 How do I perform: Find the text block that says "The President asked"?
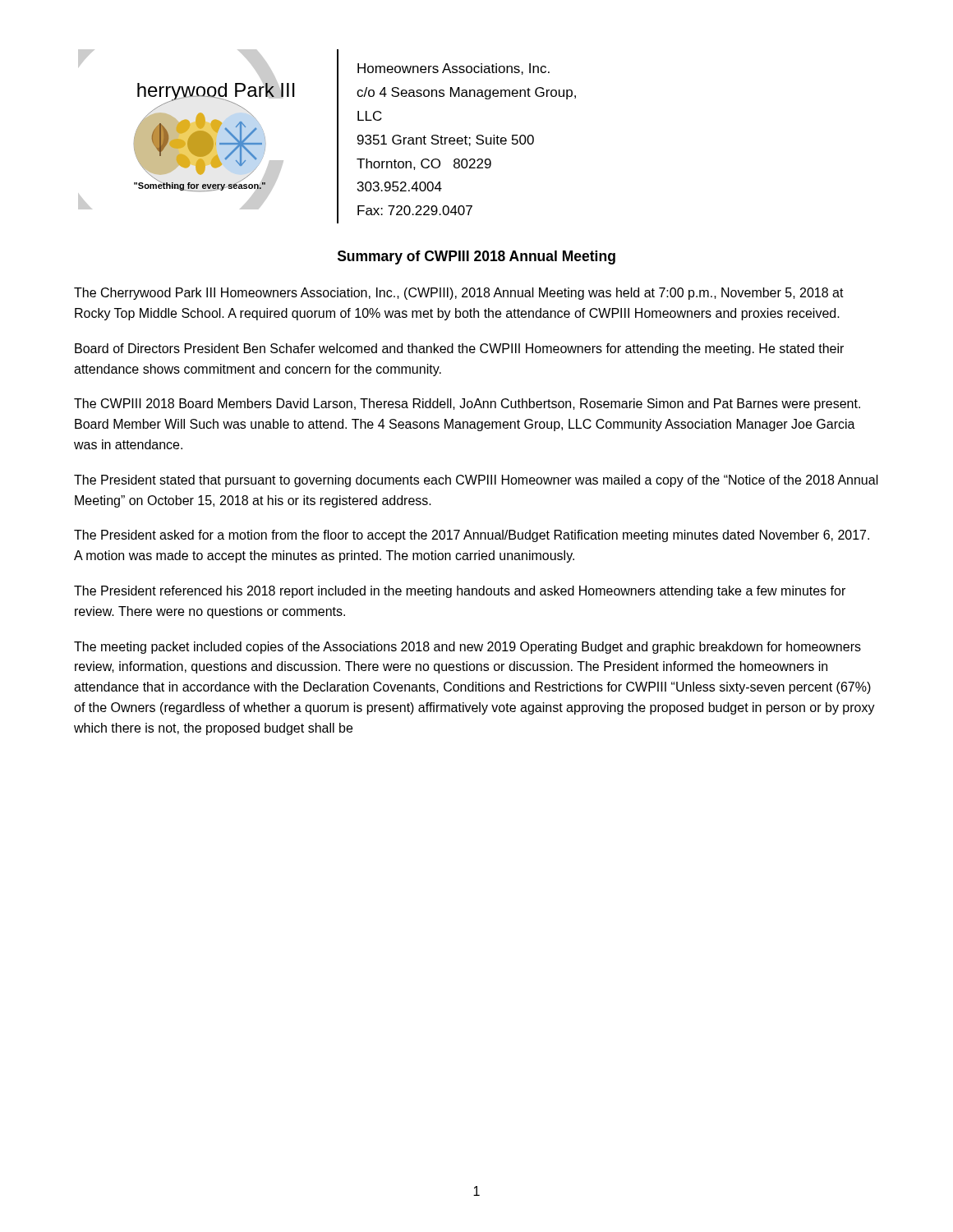pos(476,546)
